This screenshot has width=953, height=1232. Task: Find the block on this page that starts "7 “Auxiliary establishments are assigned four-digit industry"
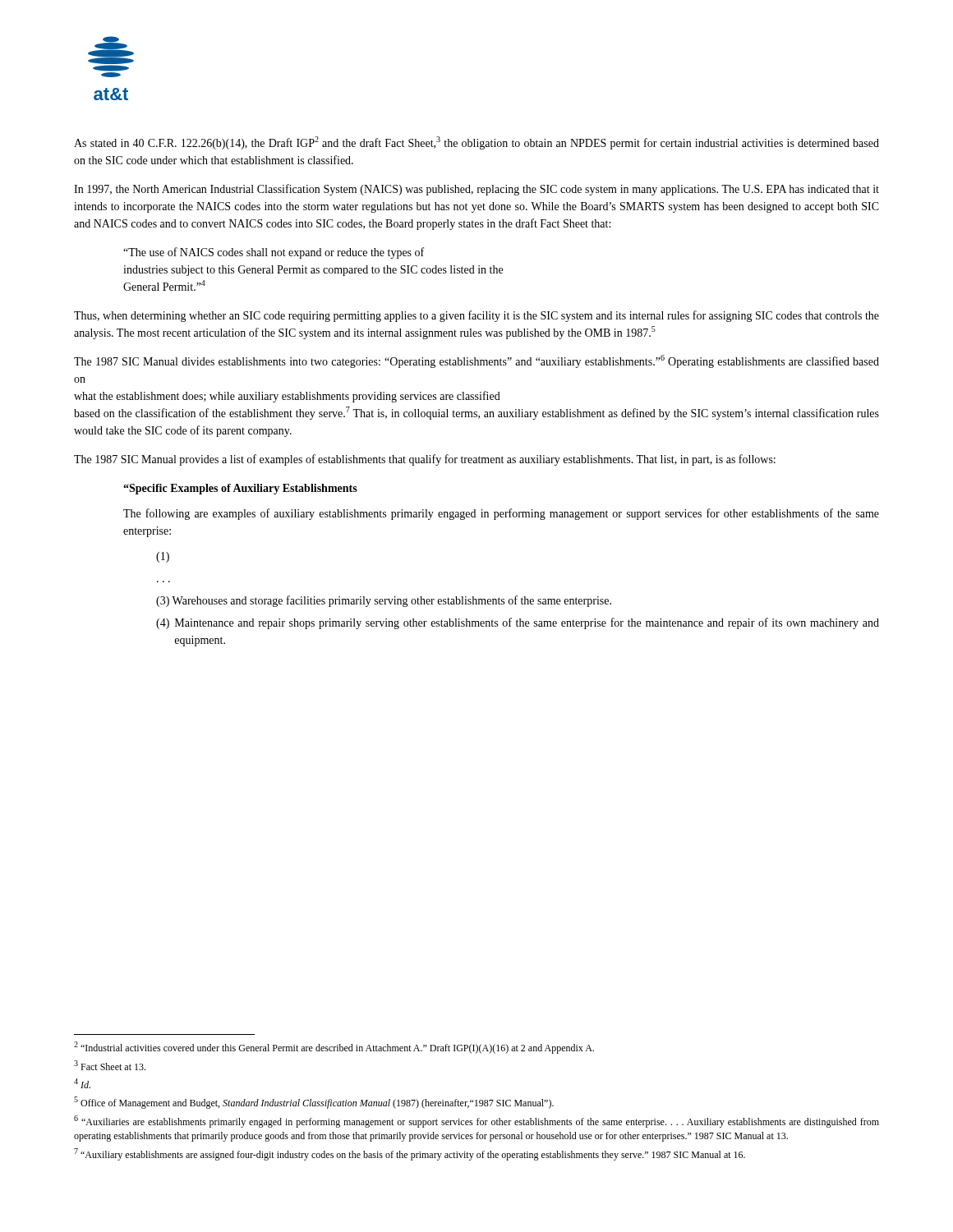click(x=410, y=1154)
